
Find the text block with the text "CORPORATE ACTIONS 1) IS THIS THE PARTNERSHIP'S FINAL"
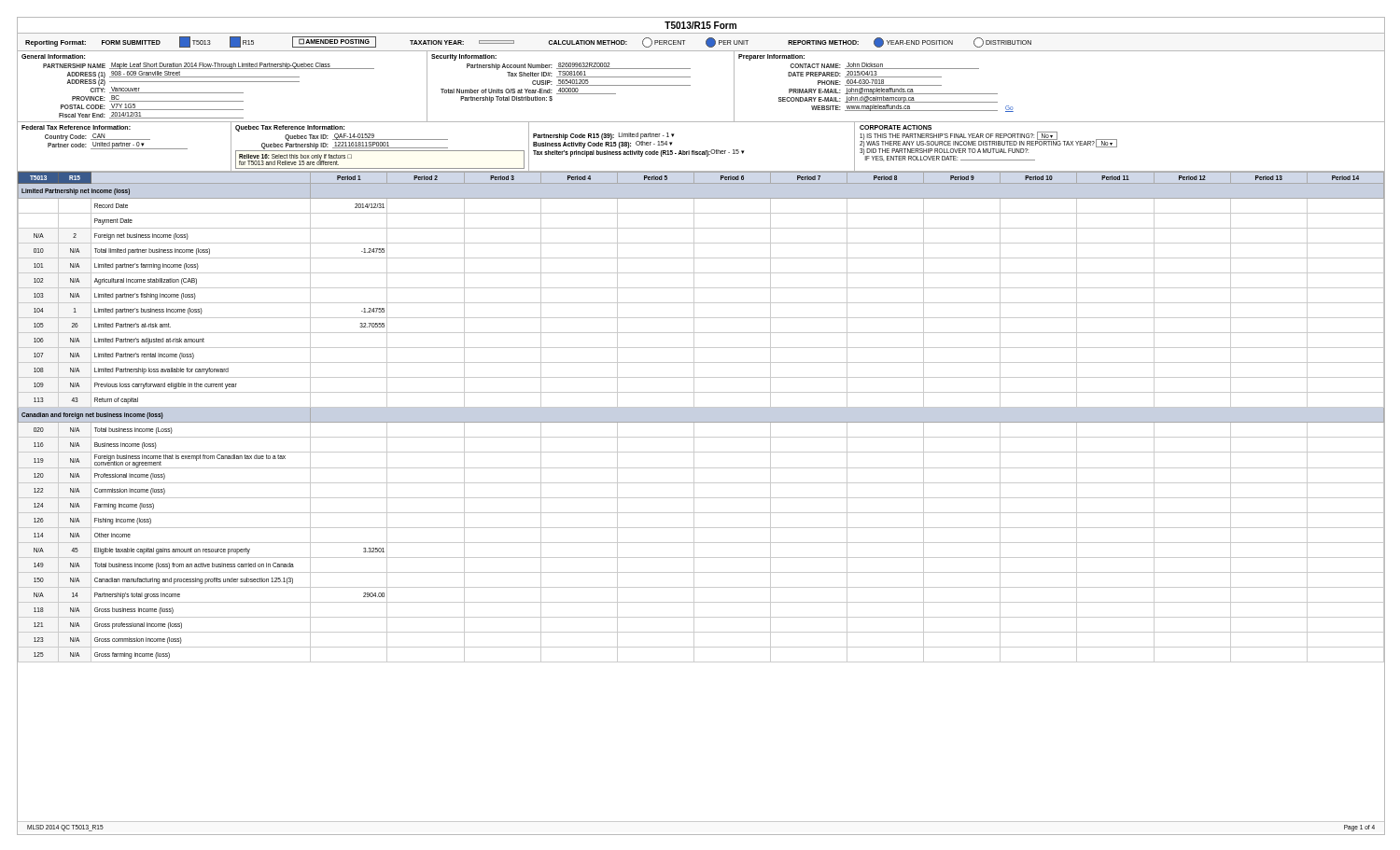pos(1120,143)
